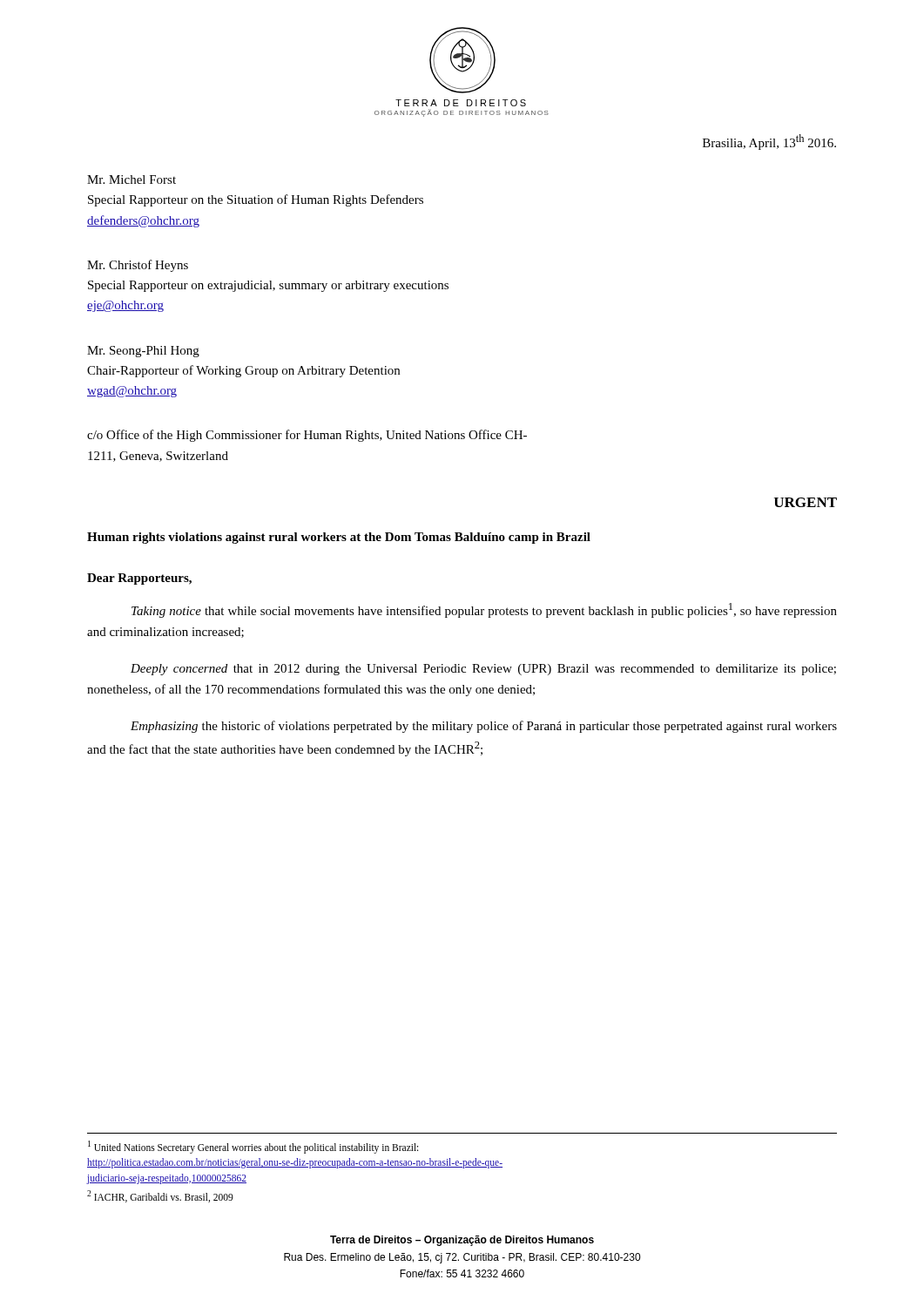Locate the section header that reads "Human rights violations against rural workers at the"
This screenshot has height=1307, width=924.
click(x=339, y=537)
